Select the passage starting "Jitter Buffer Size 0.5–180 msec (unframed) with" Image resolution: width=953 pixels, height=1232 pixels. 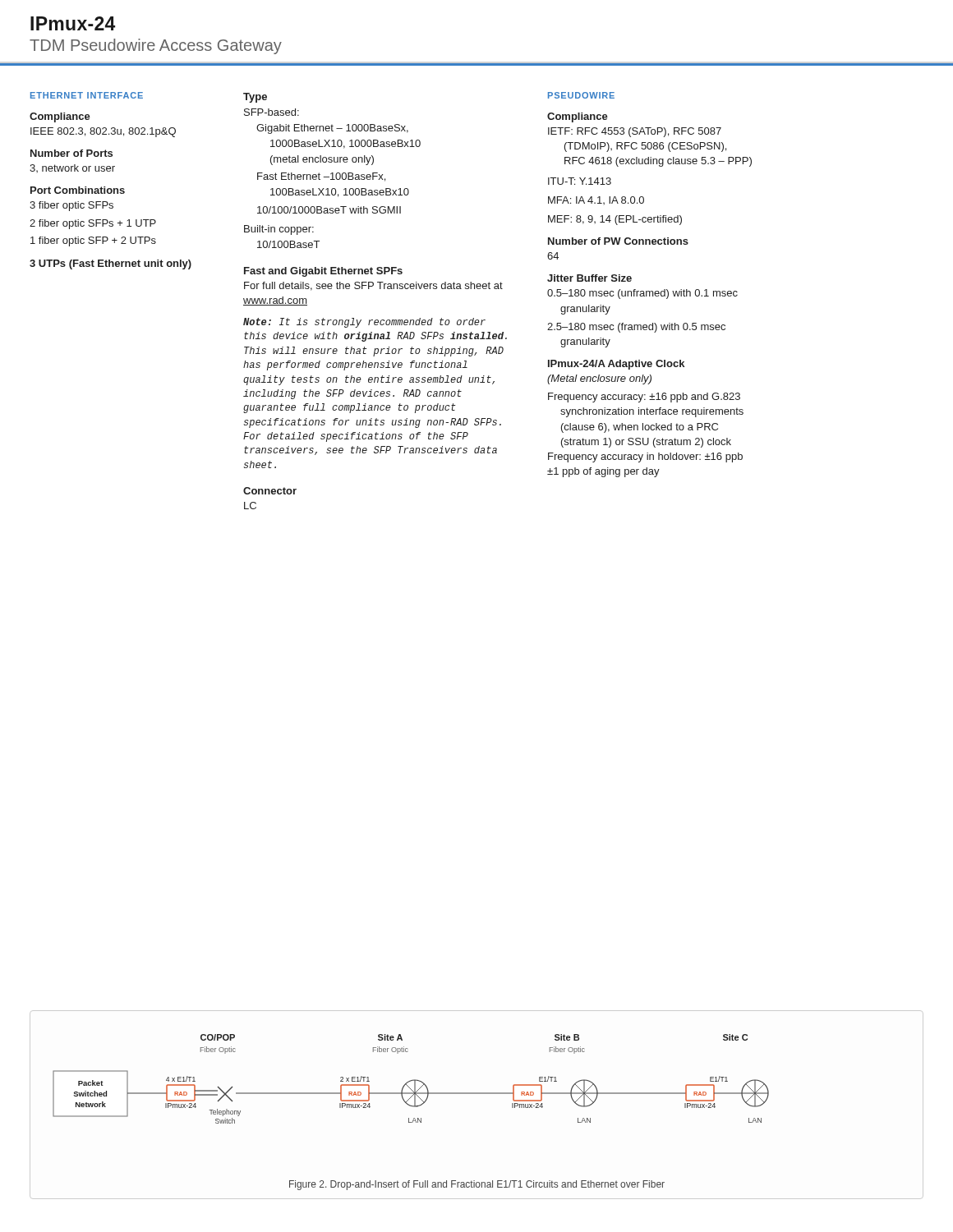(x=589, y=278)
